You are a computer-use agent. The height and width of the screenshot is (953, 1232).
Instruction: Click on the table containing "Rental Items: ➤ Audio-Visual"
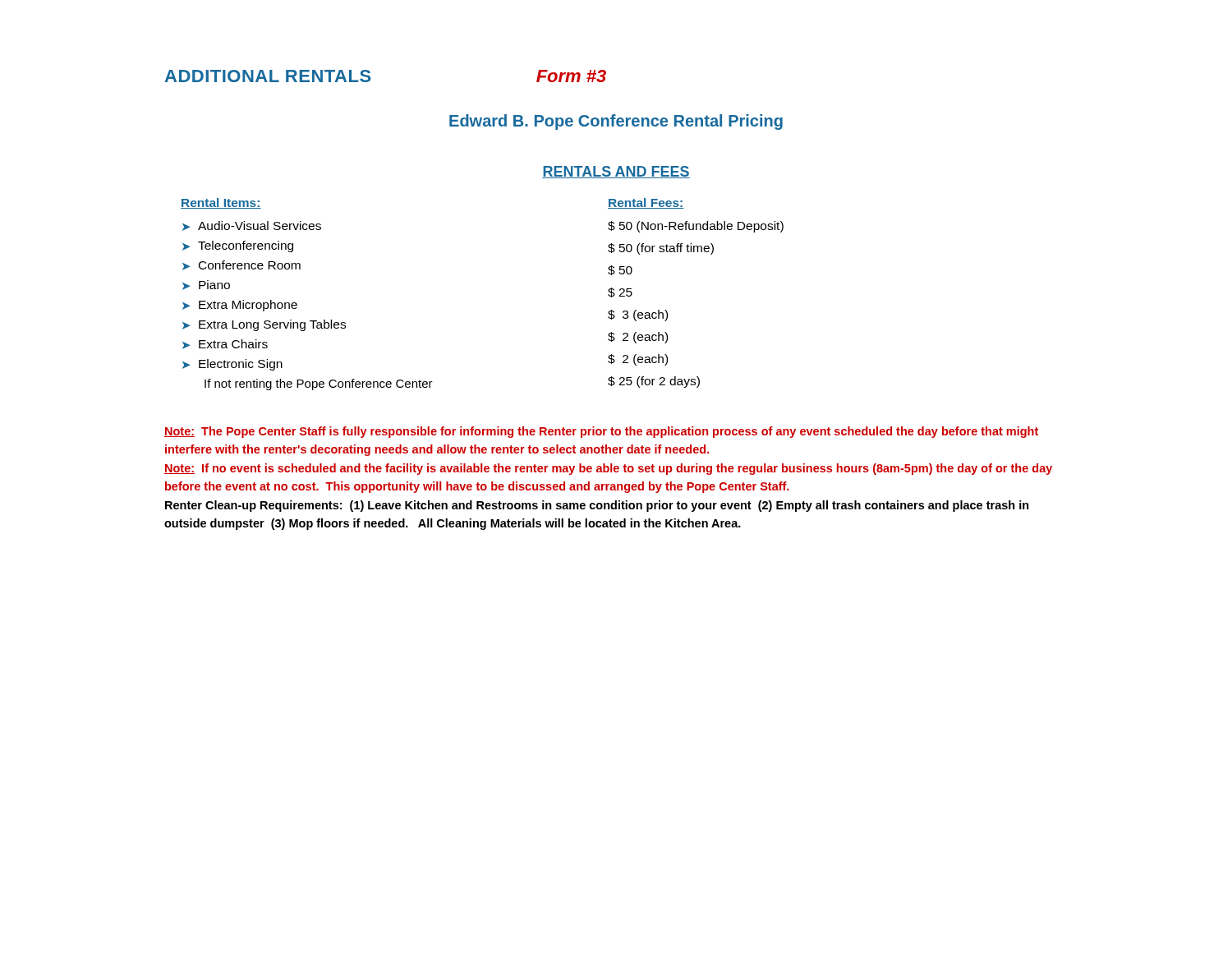point(616,296)
